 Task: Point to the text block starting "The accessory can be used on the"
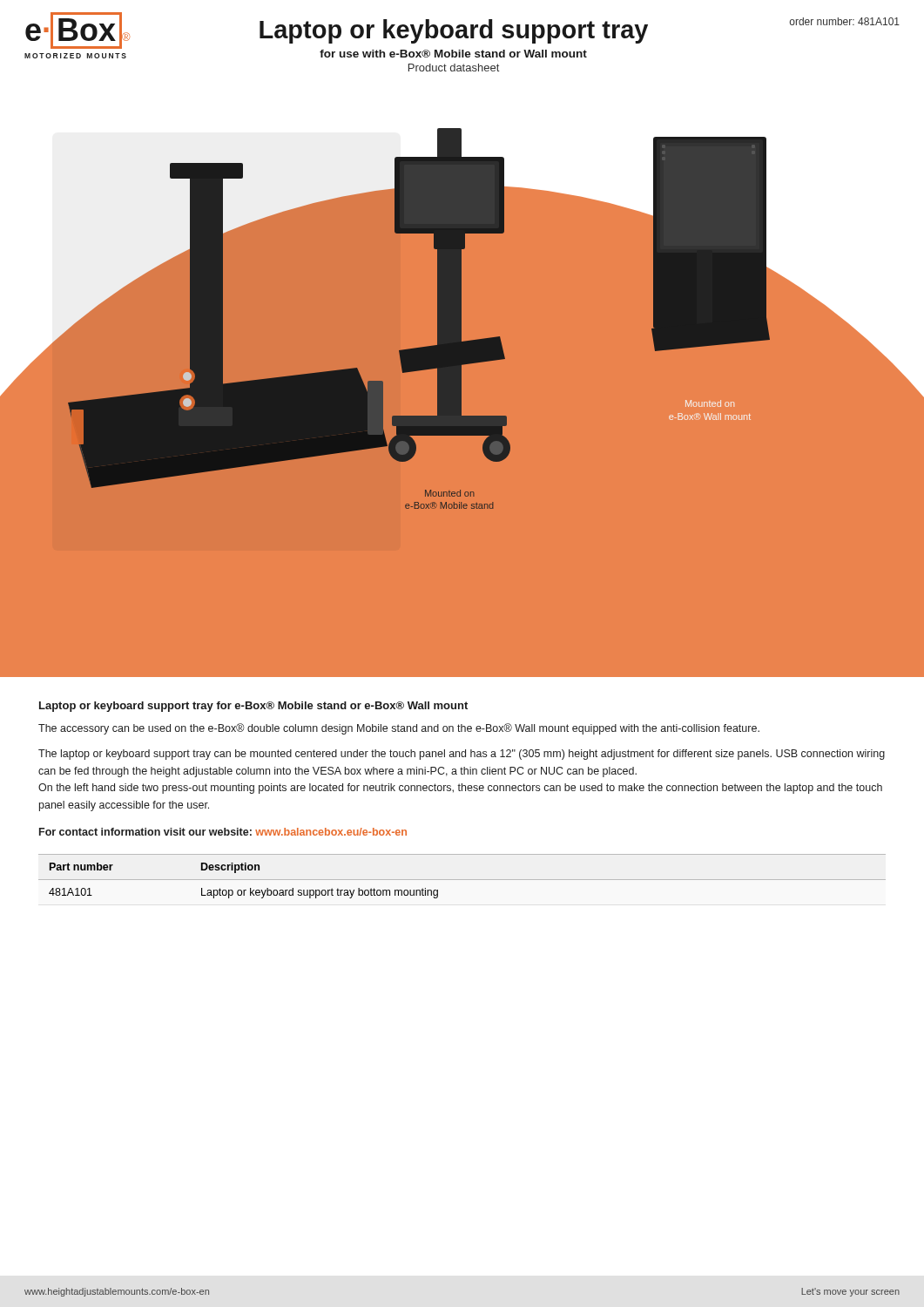[x=399, y=728]
